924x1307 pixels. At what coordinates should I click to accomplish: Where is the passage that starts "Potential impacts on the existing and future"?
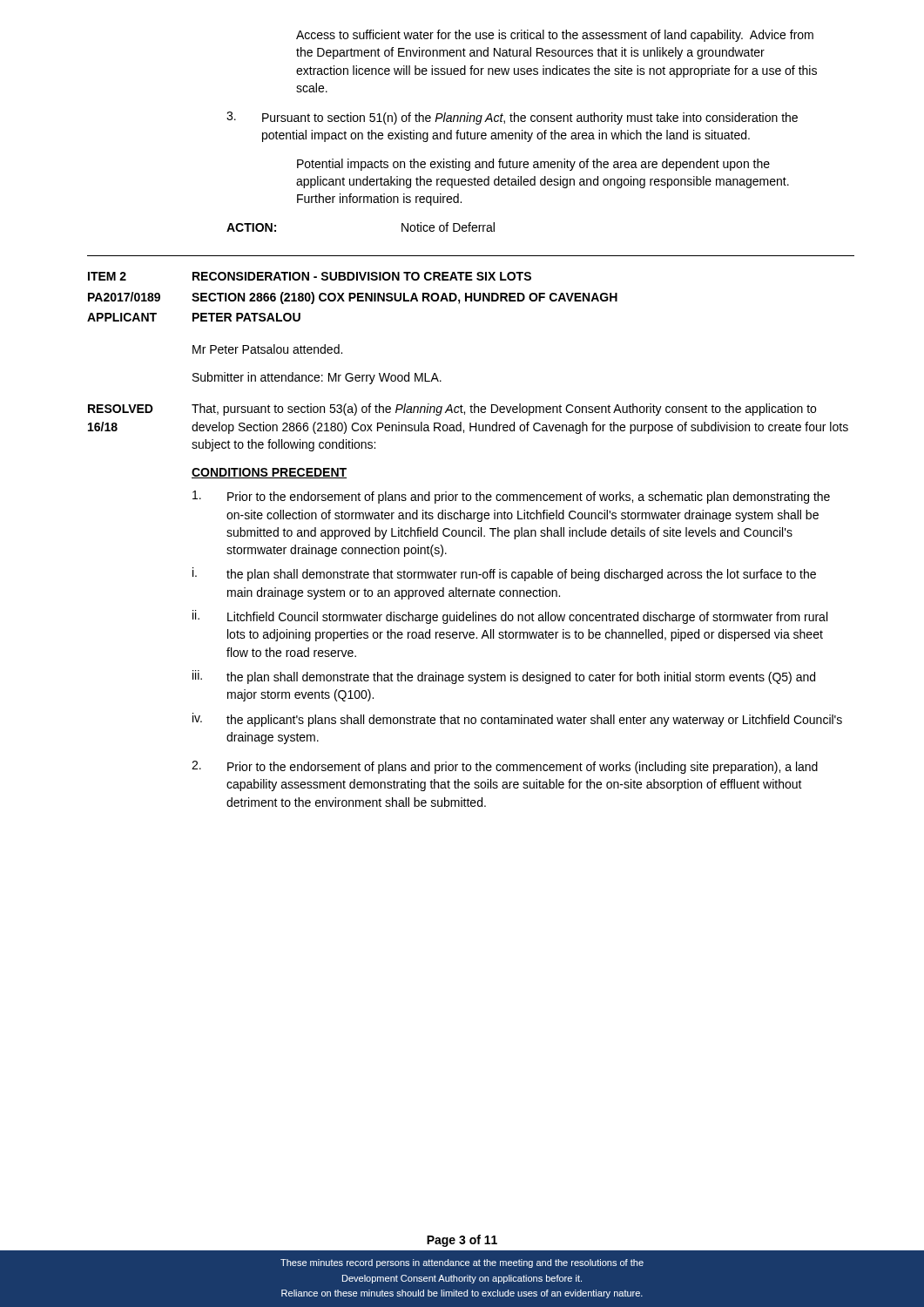[x=558, y=181]
